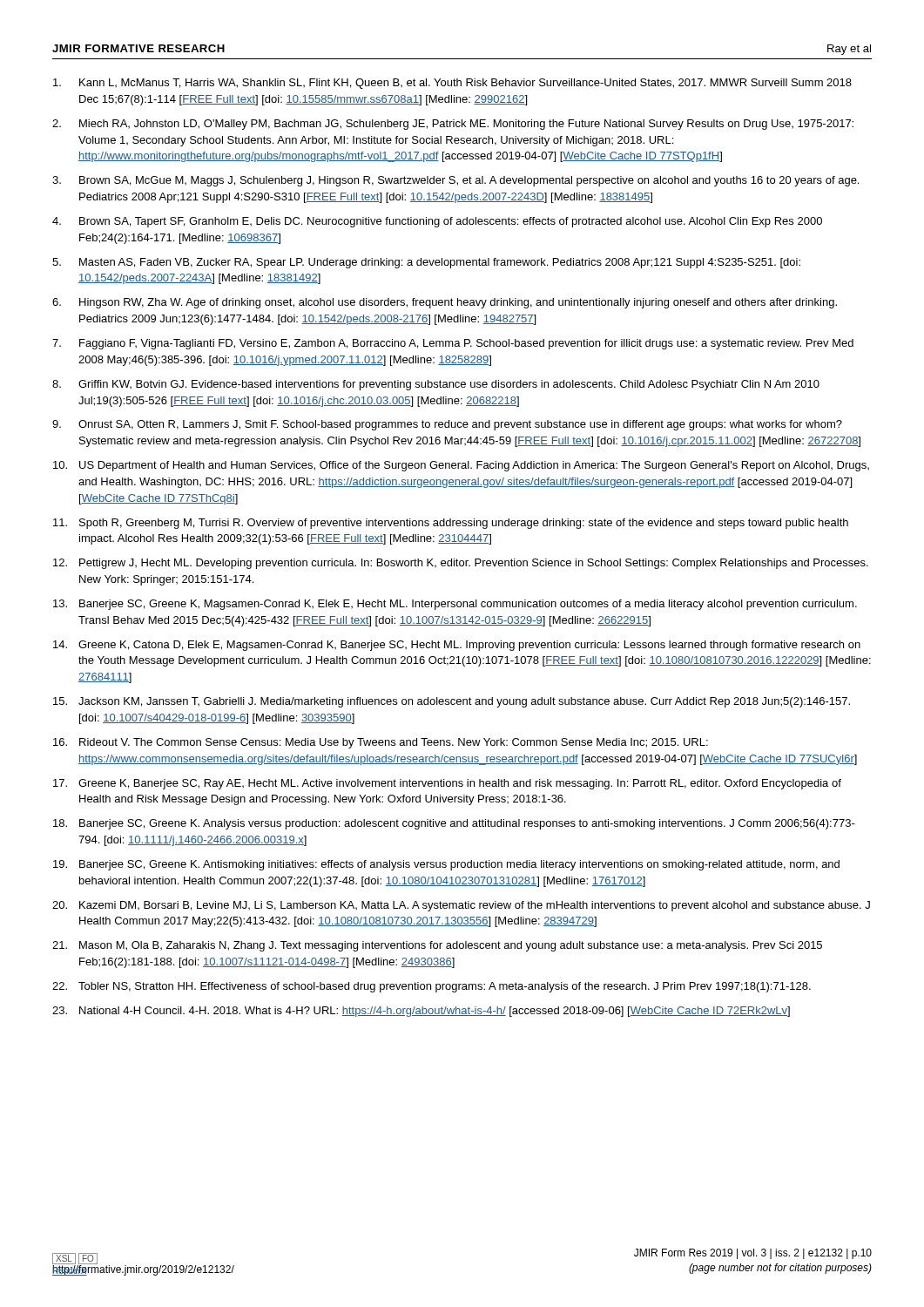Select the passage starting "10. US Department of Health and Human Services,"

pos(462,482)
